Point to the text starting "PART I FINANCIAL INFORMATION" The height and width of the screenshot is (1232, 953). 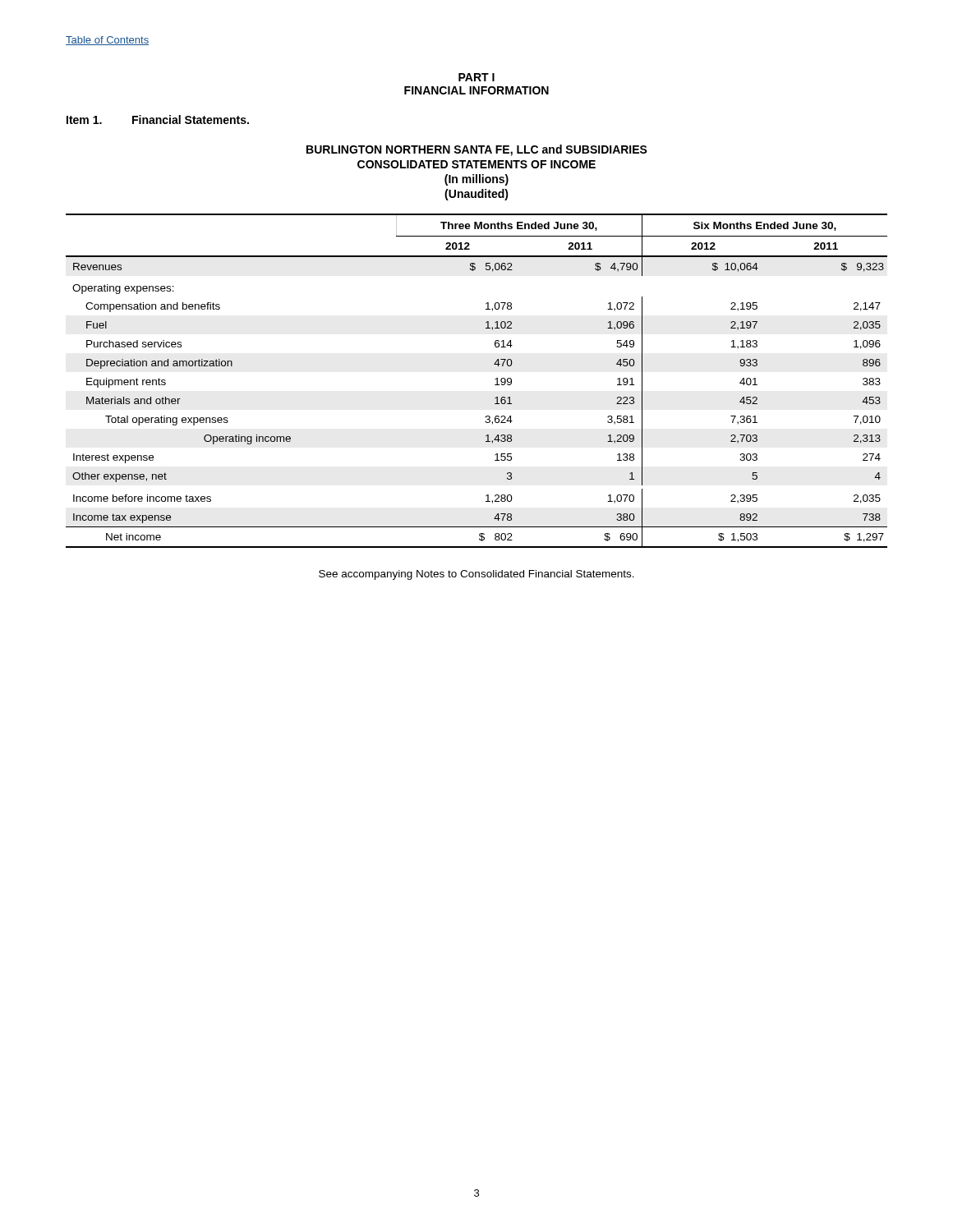coord(476,84)
